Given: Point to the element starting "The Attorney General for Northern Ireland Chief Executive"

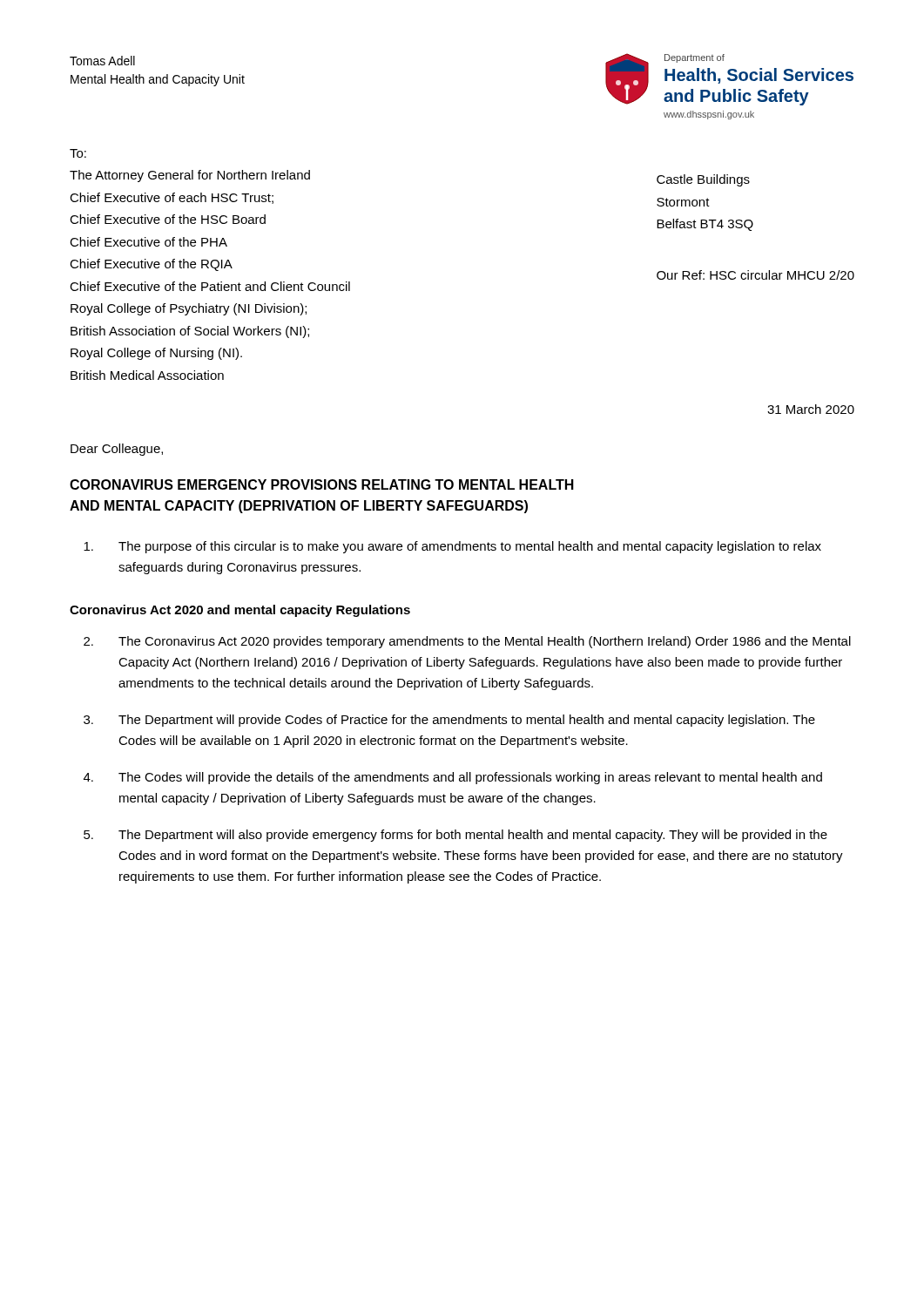Looking at the screenshot, I should click(x=210, y=275).
